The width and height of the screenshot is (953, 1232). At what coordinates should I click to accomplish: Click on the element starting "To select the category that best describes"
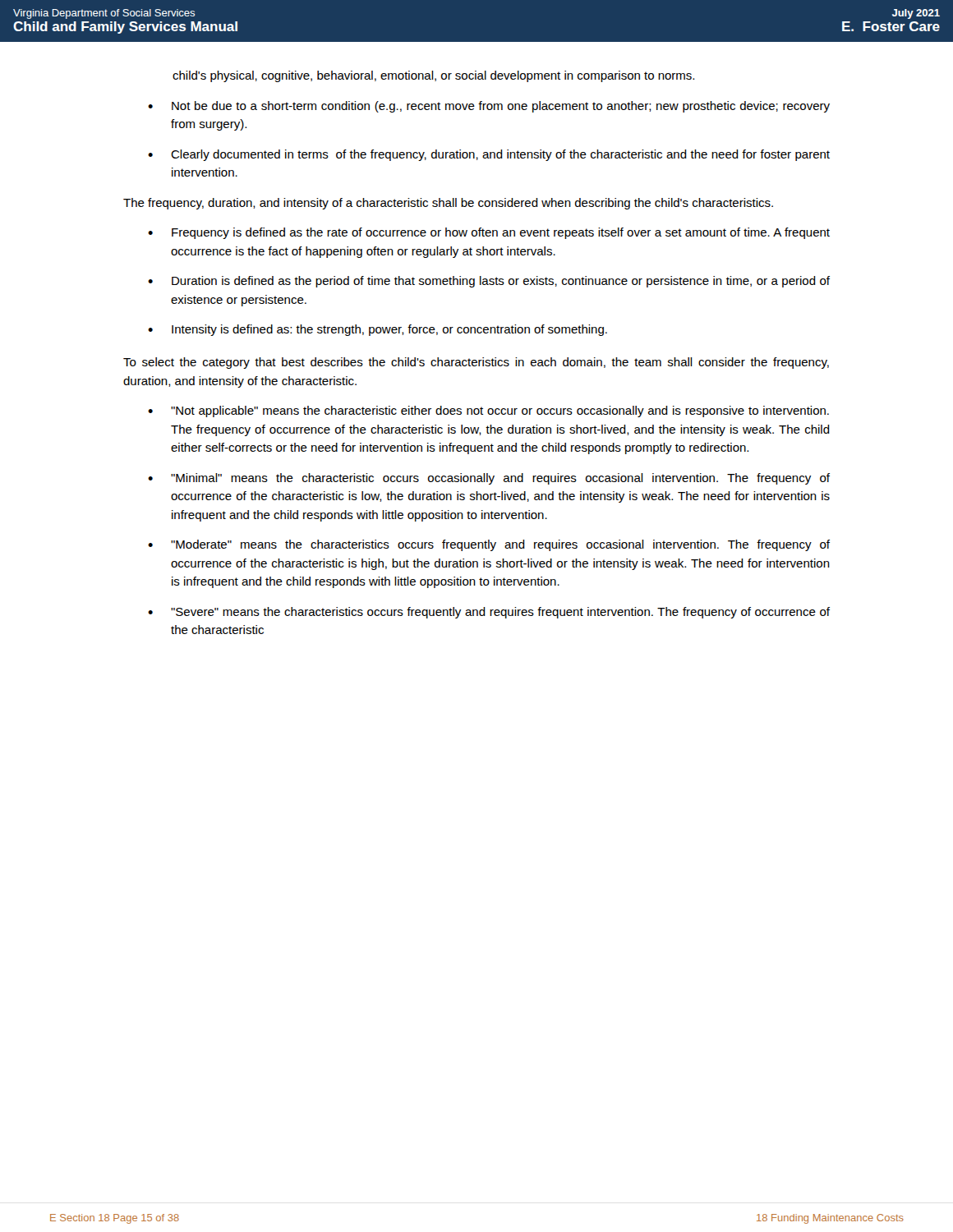(476, 371)
